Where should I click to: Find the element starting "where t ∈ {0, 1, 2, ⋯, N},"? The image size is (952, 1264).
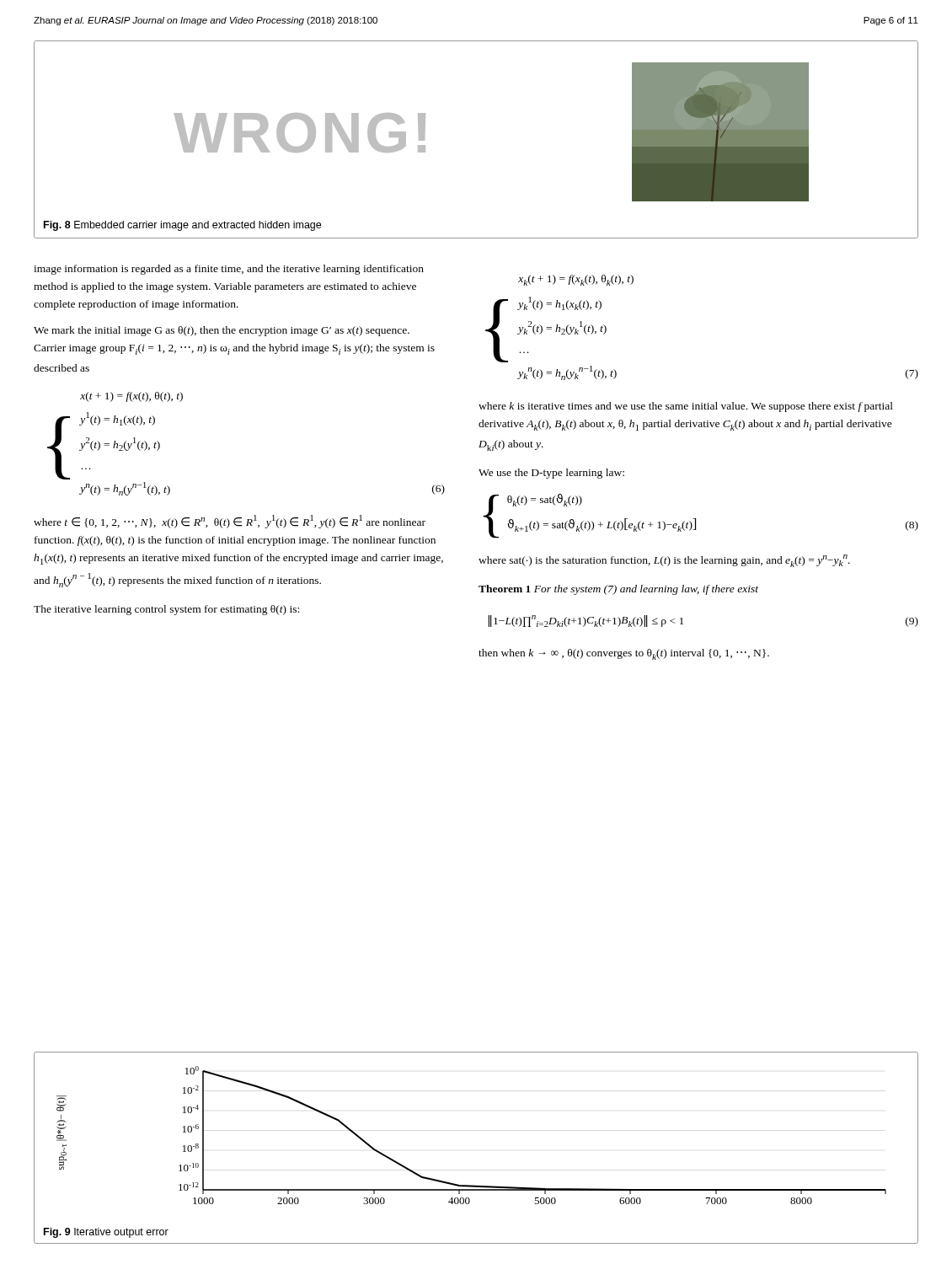(239, 550)
